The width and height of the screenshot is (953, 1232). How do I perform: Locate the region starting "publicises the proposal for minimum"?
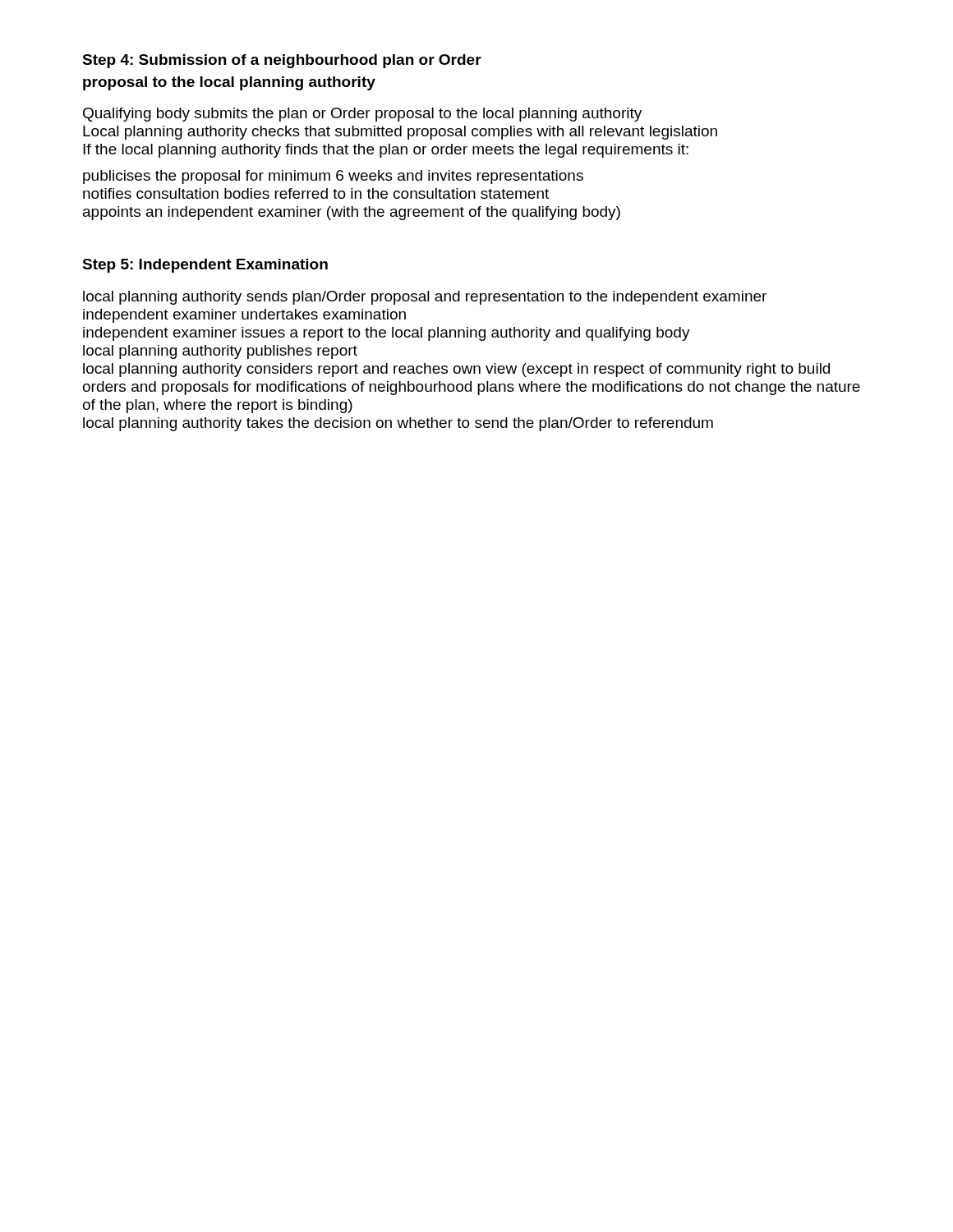[476, 176]
